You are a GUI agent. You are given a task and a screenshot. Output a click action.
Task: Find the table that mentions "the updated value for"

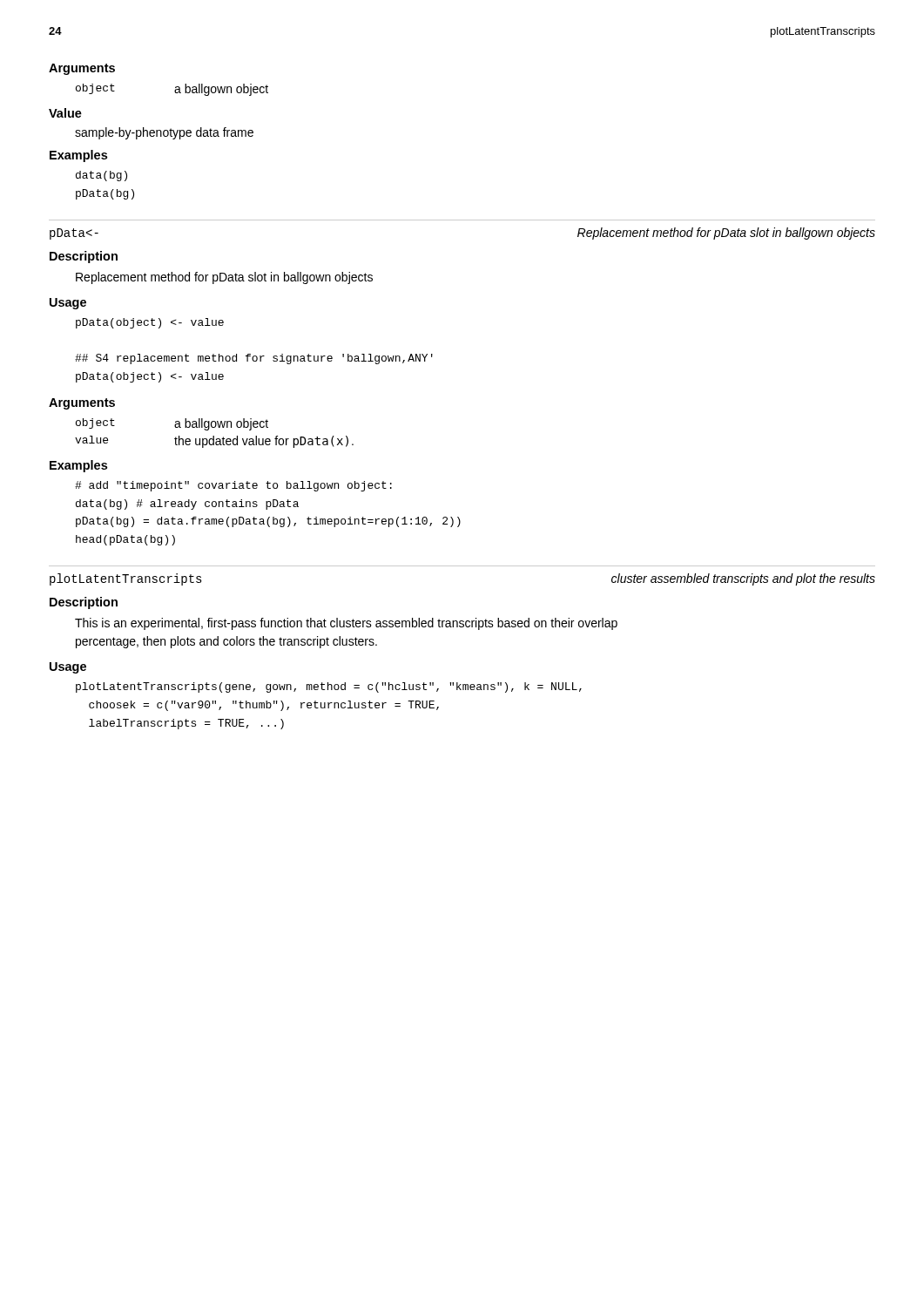click(475, 432)
